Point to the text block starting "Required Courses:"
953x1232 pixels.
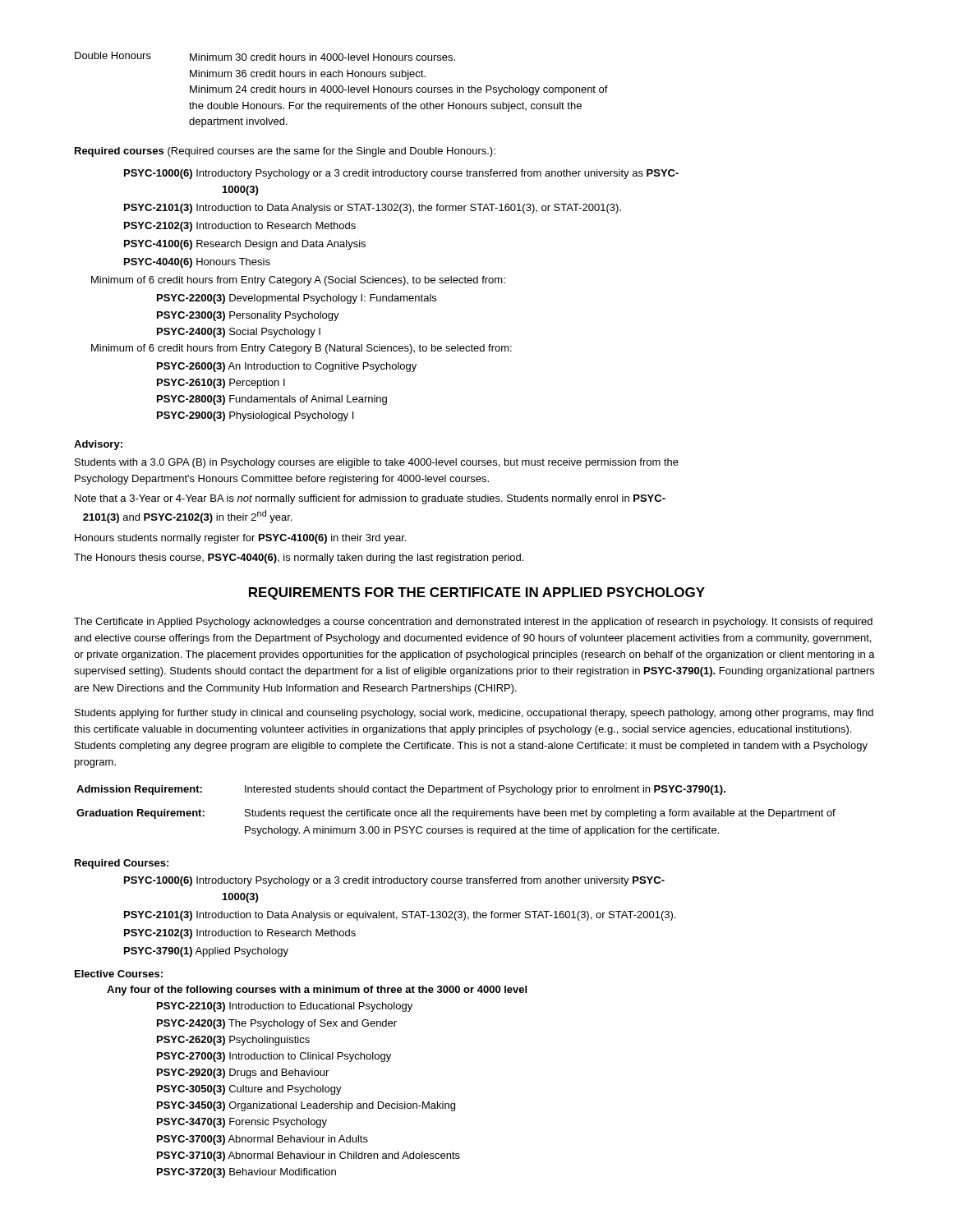(122, 863)
